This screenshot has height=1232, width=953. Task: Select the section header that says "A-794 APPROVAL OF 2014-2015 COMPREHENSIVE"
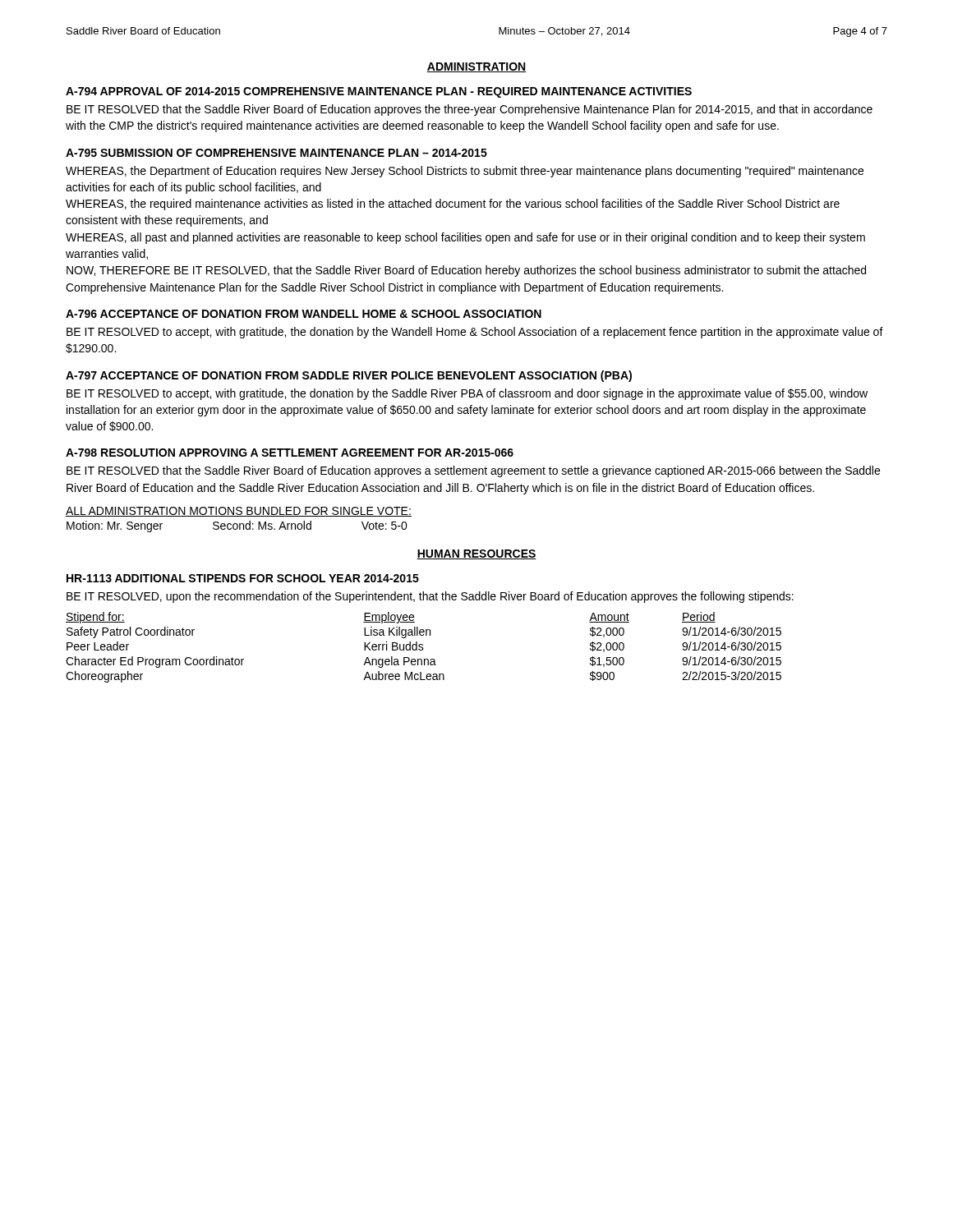379,91
